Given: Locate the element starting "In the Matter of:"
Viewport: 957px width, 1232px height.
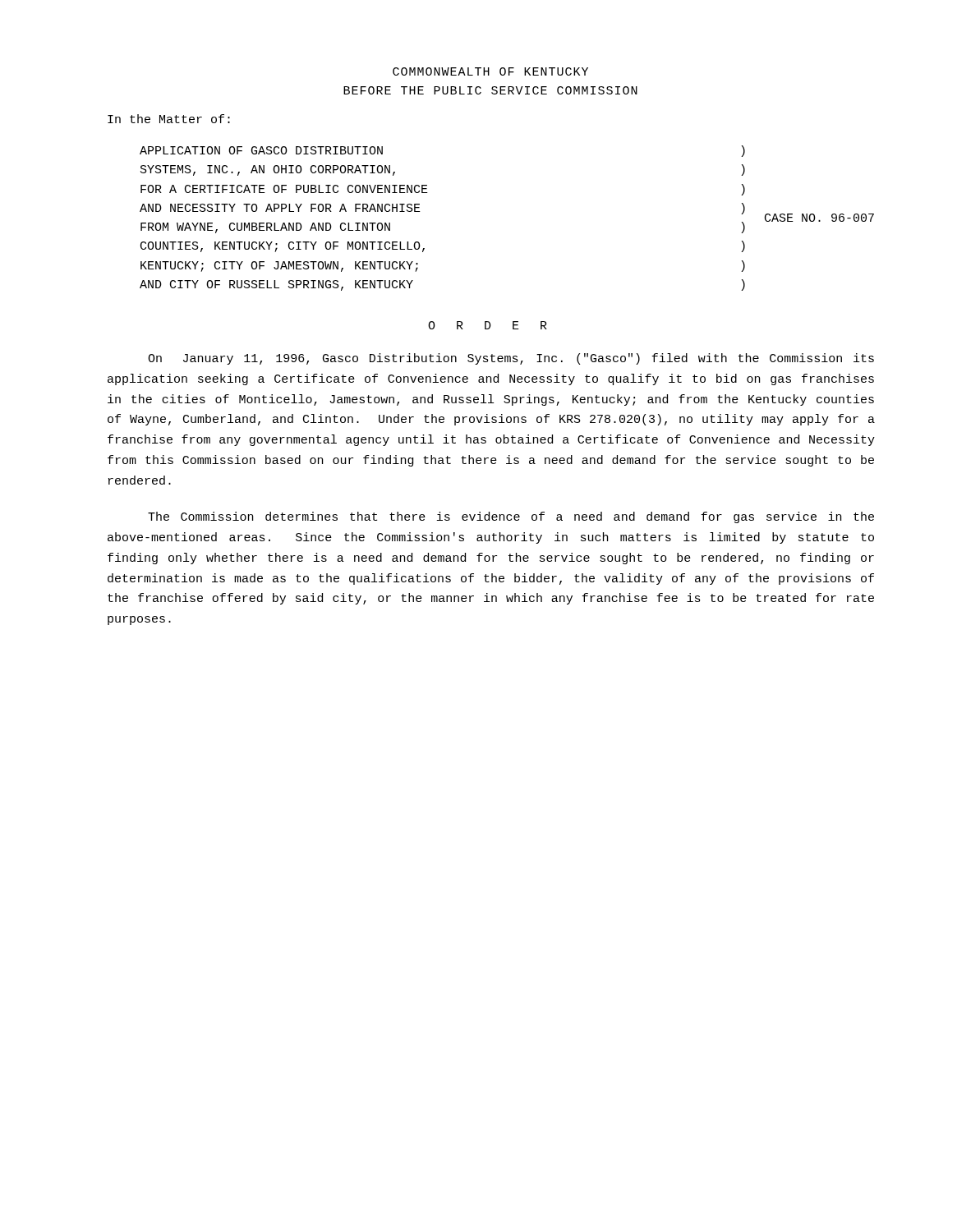Looking at the screenshot, I should [x=170, y=120].
